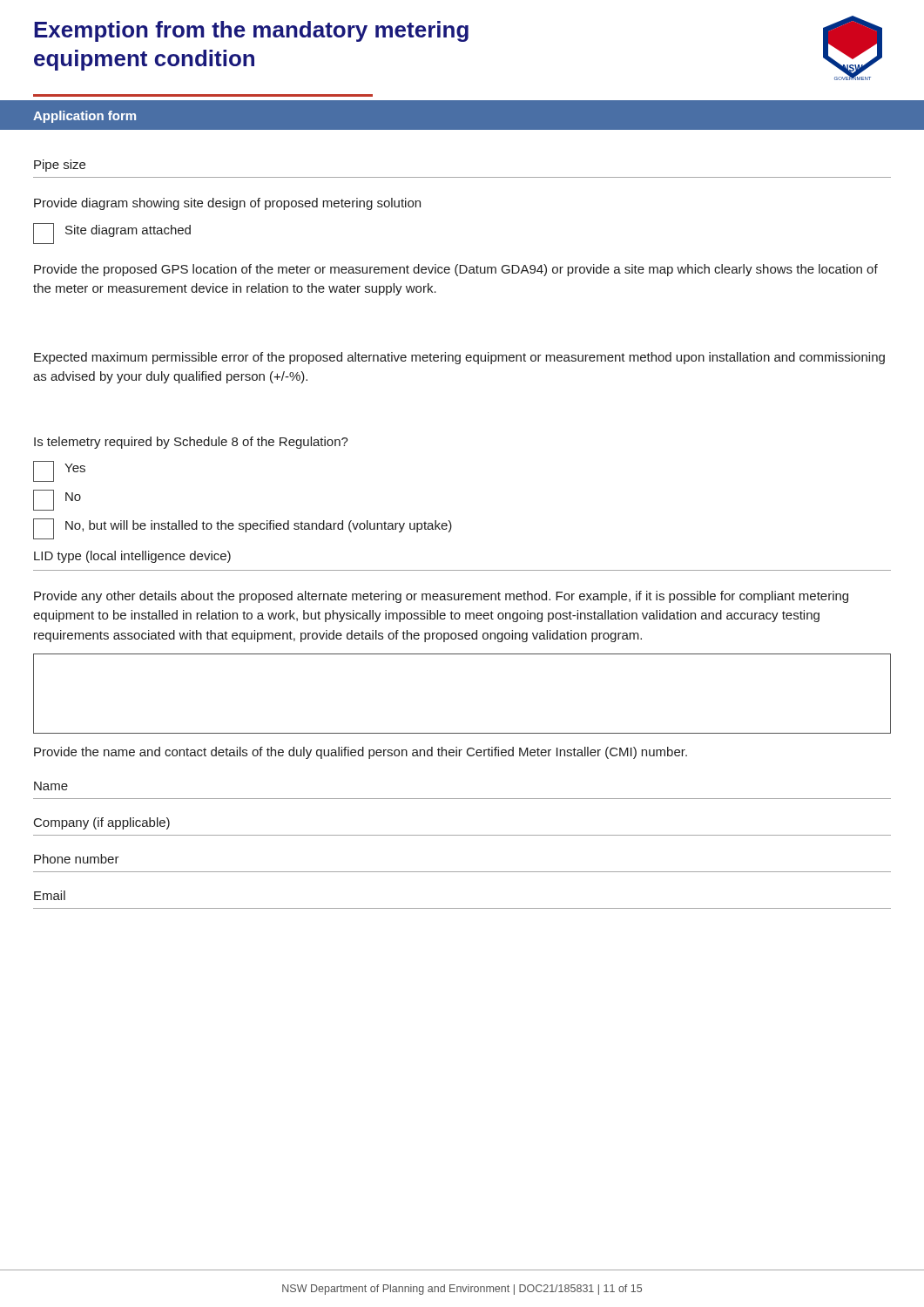Find the text block starting "No, but will"

(243, 528)
